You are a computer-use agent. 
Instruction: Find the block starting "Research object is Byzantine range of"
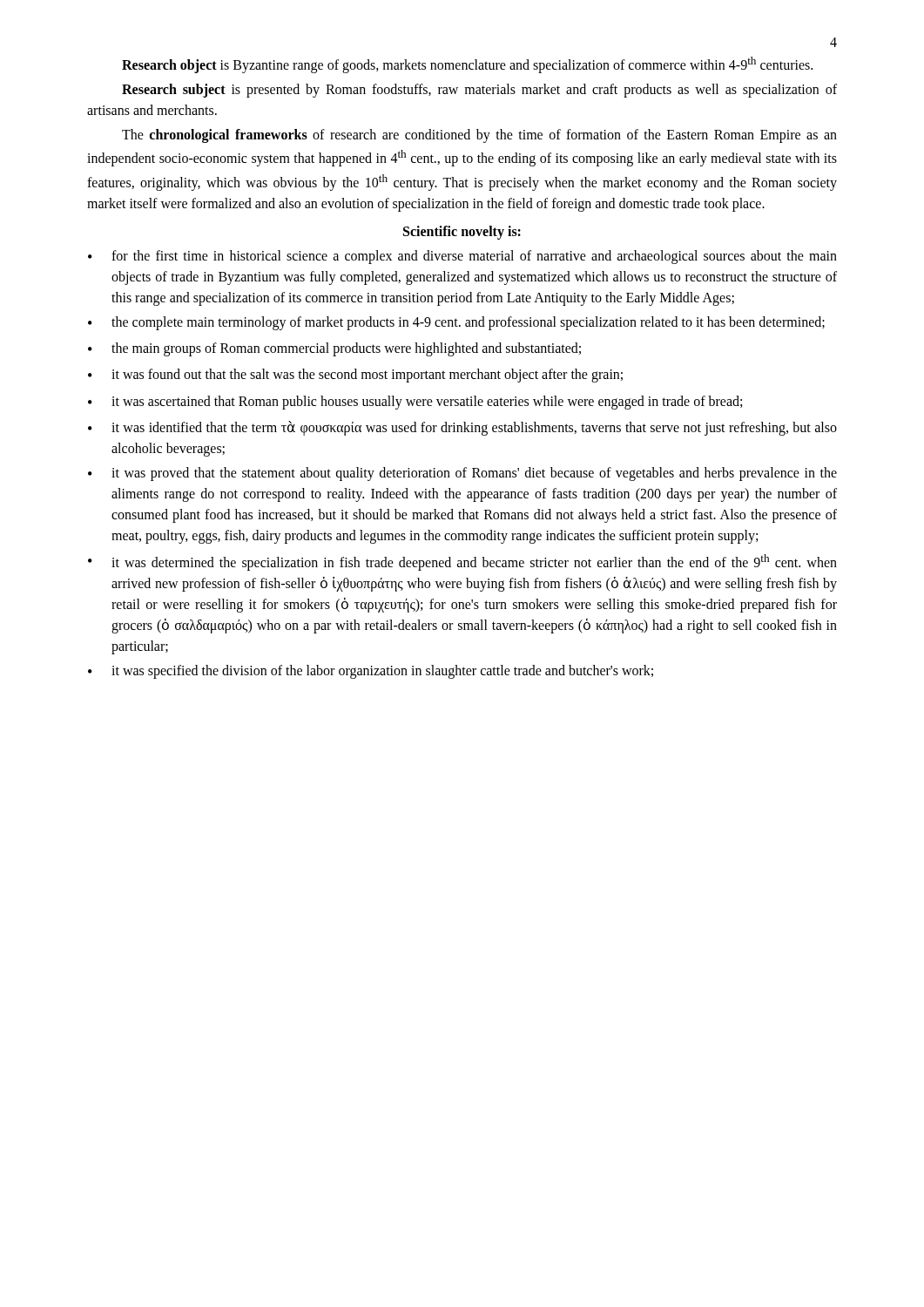pos(468,63)
